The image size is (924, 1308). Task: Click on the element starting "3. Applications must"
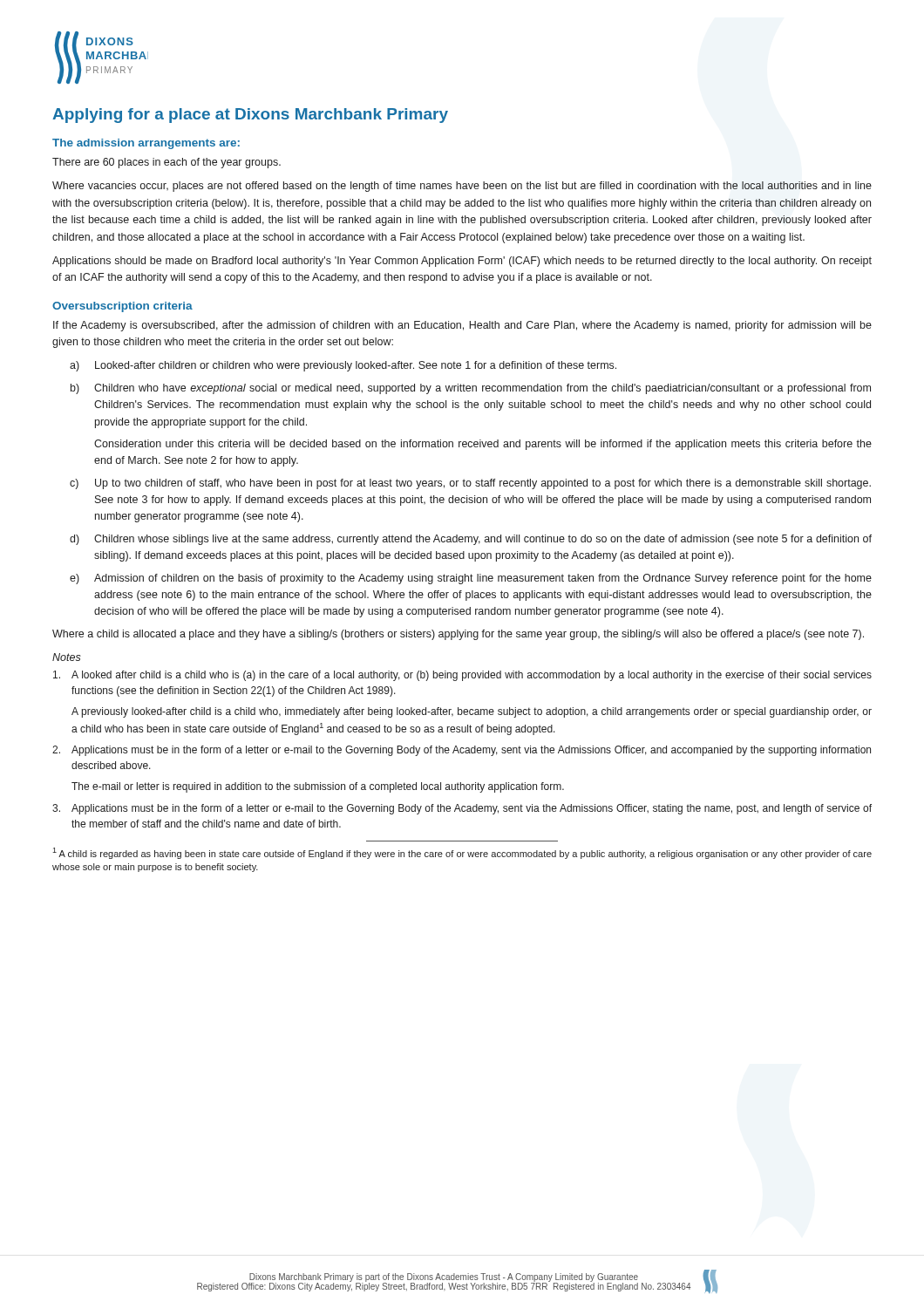(x=462, y=816)
